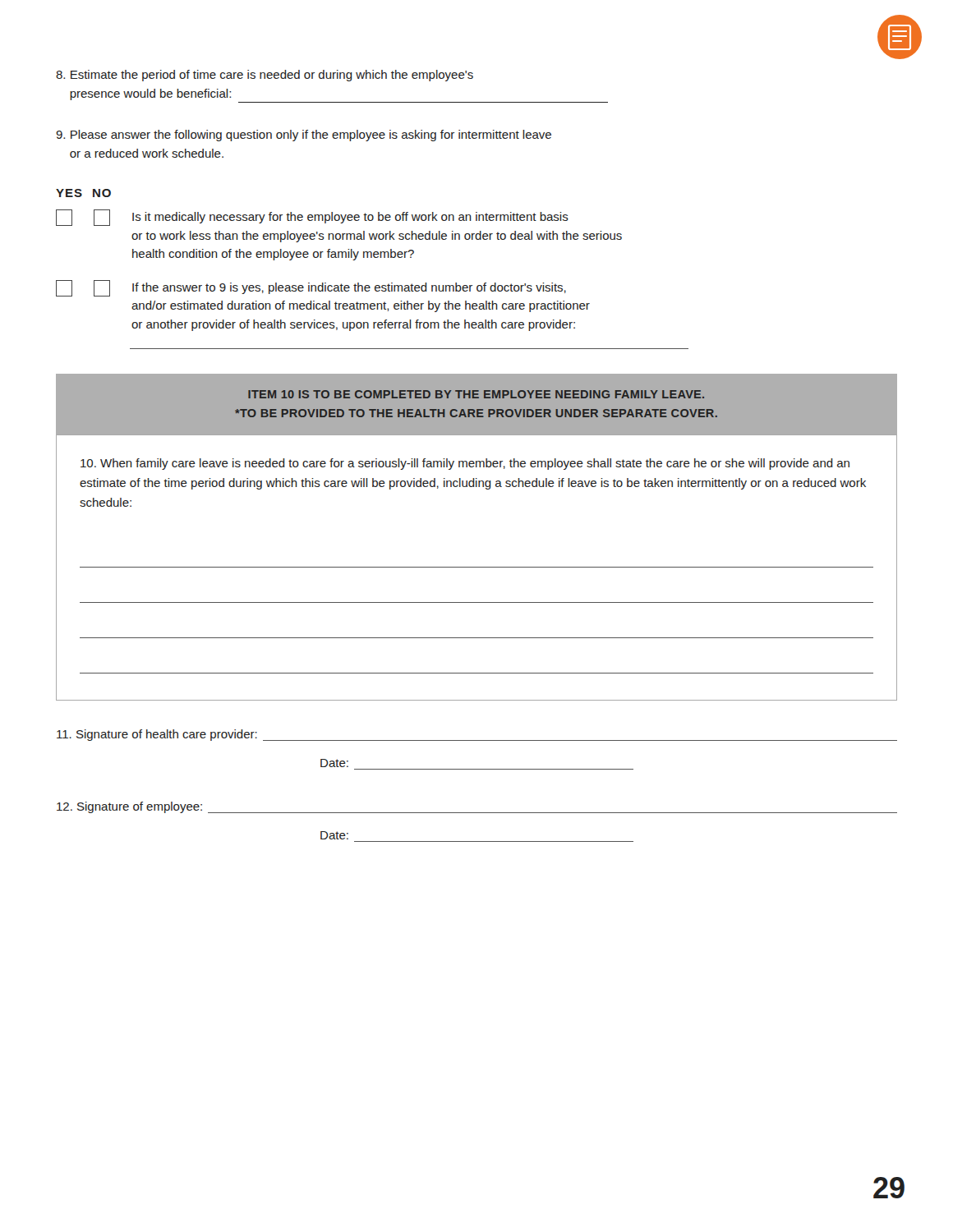Locate the logo
Viewport: 953px width, 1232px height.
pos(900,38)
